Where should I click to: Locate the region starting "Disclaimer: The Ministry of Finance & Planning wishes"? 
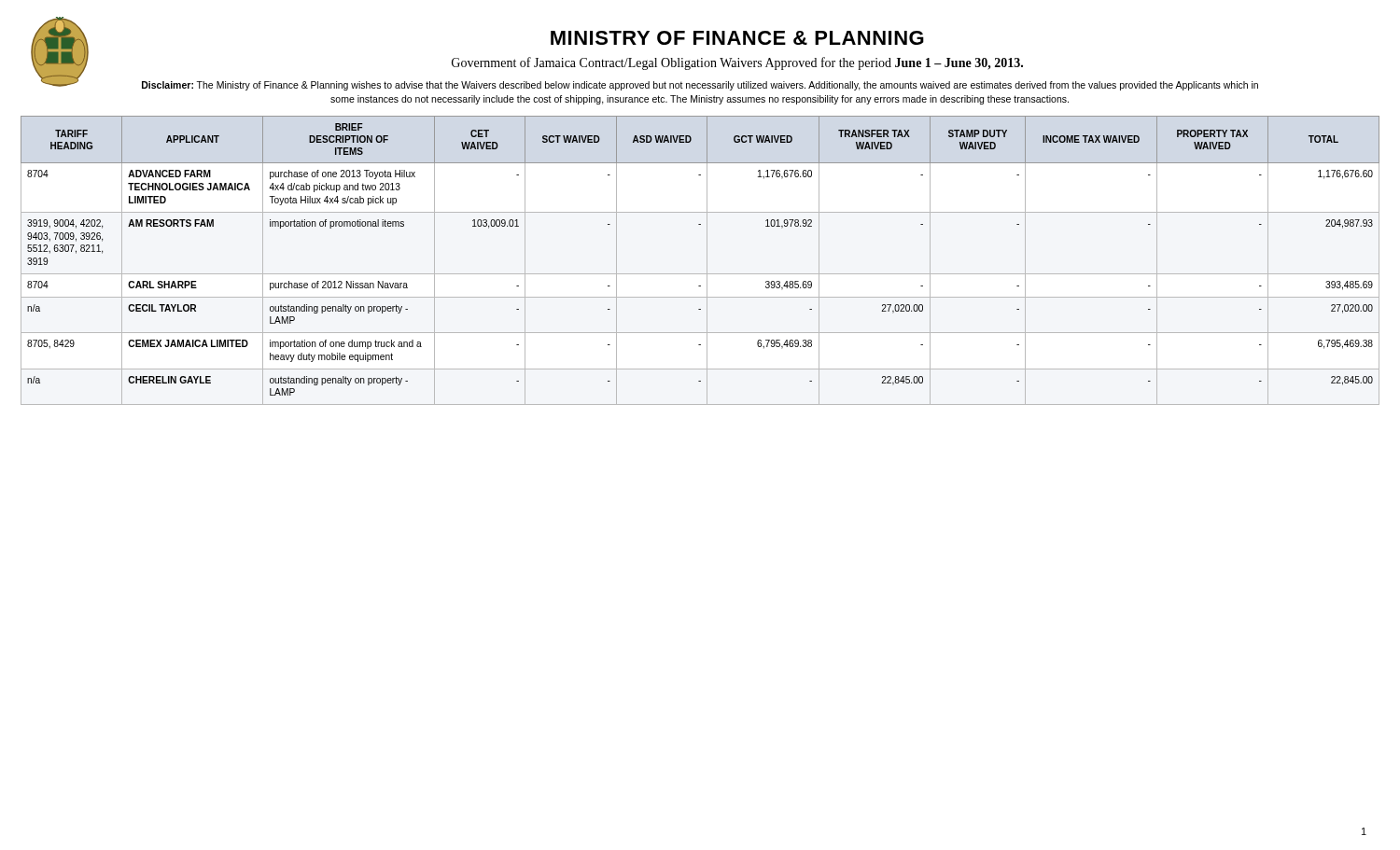click(x=700, y=92)
